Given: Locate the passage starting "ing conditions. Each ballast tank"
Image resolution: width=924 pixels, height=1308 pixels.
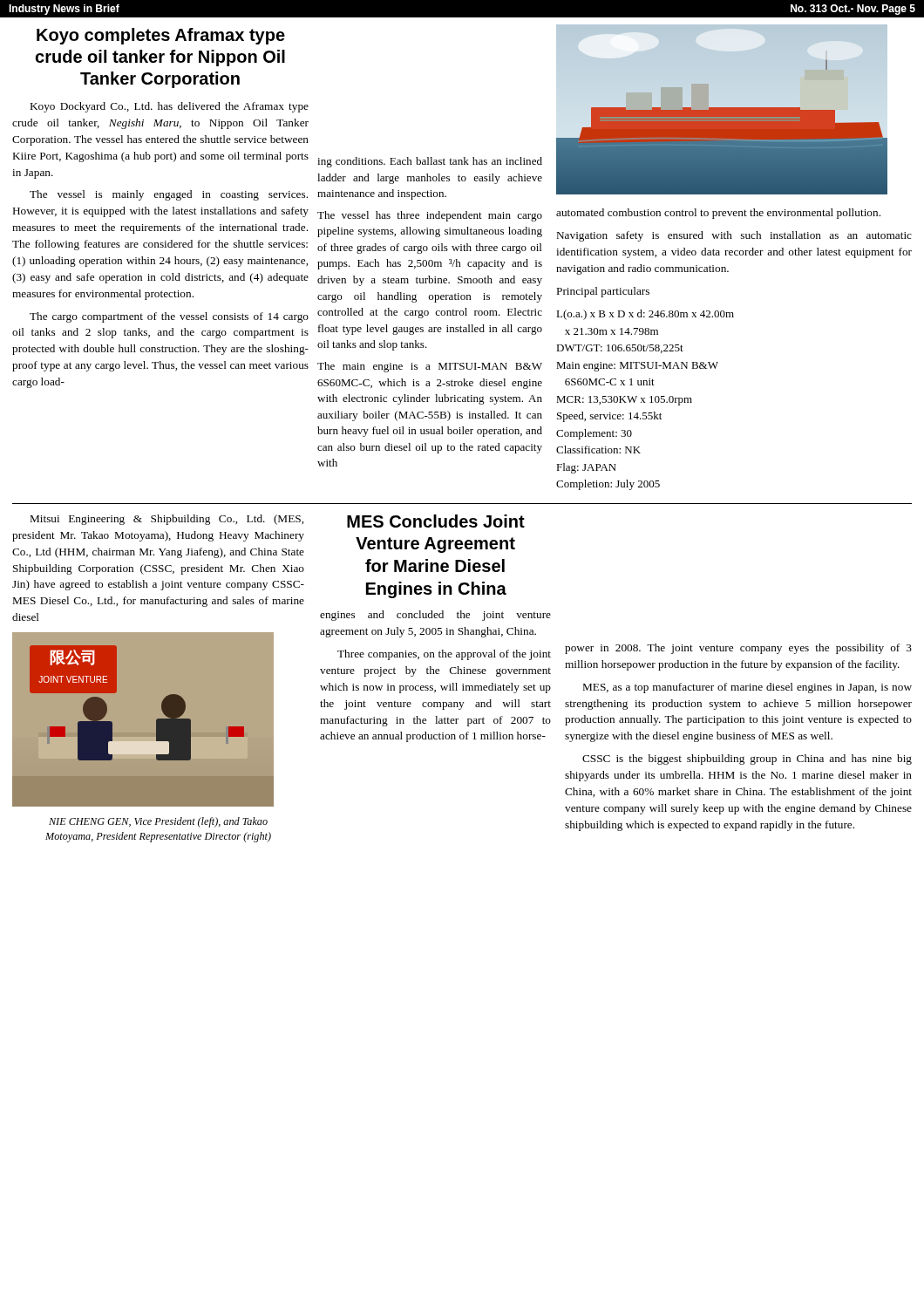Looking at the screenshot, I should tap(430, 313).
